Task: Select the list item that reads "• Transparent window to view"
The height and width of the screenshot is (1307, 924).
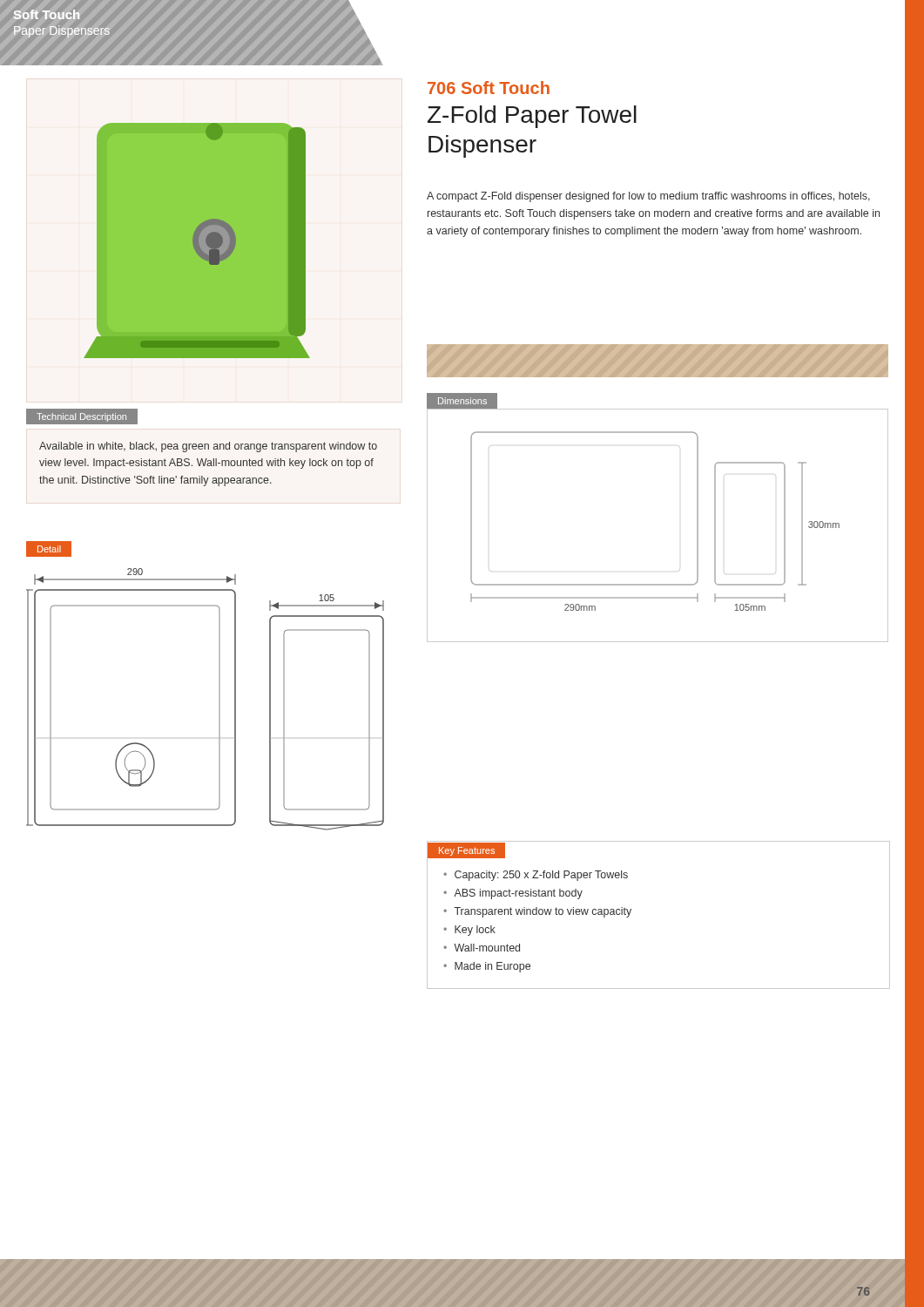Action: coord(537,911)
